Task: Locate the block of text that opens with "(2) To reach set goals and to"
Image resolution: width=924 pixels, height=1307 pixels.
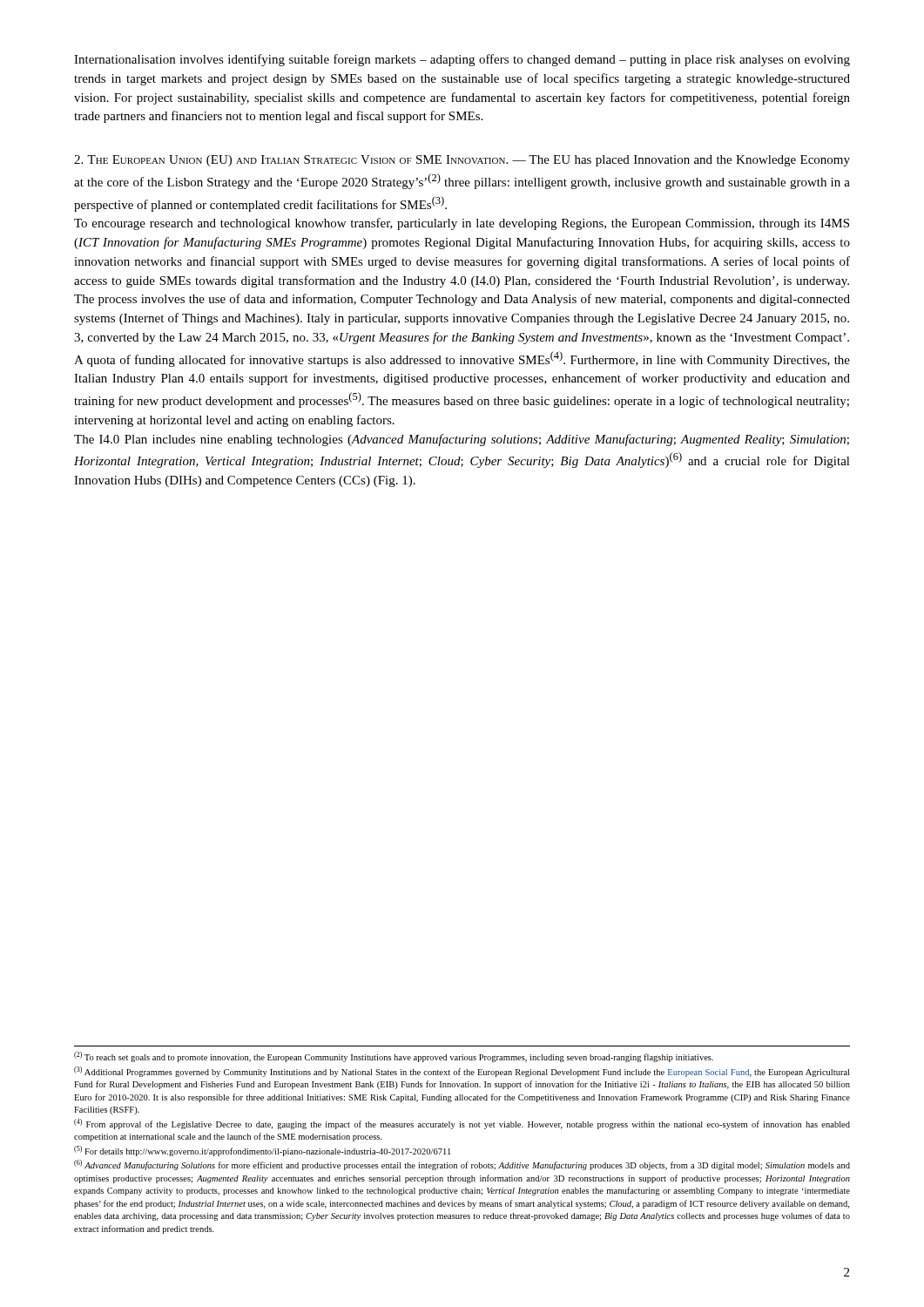Action: [394, 1057]
